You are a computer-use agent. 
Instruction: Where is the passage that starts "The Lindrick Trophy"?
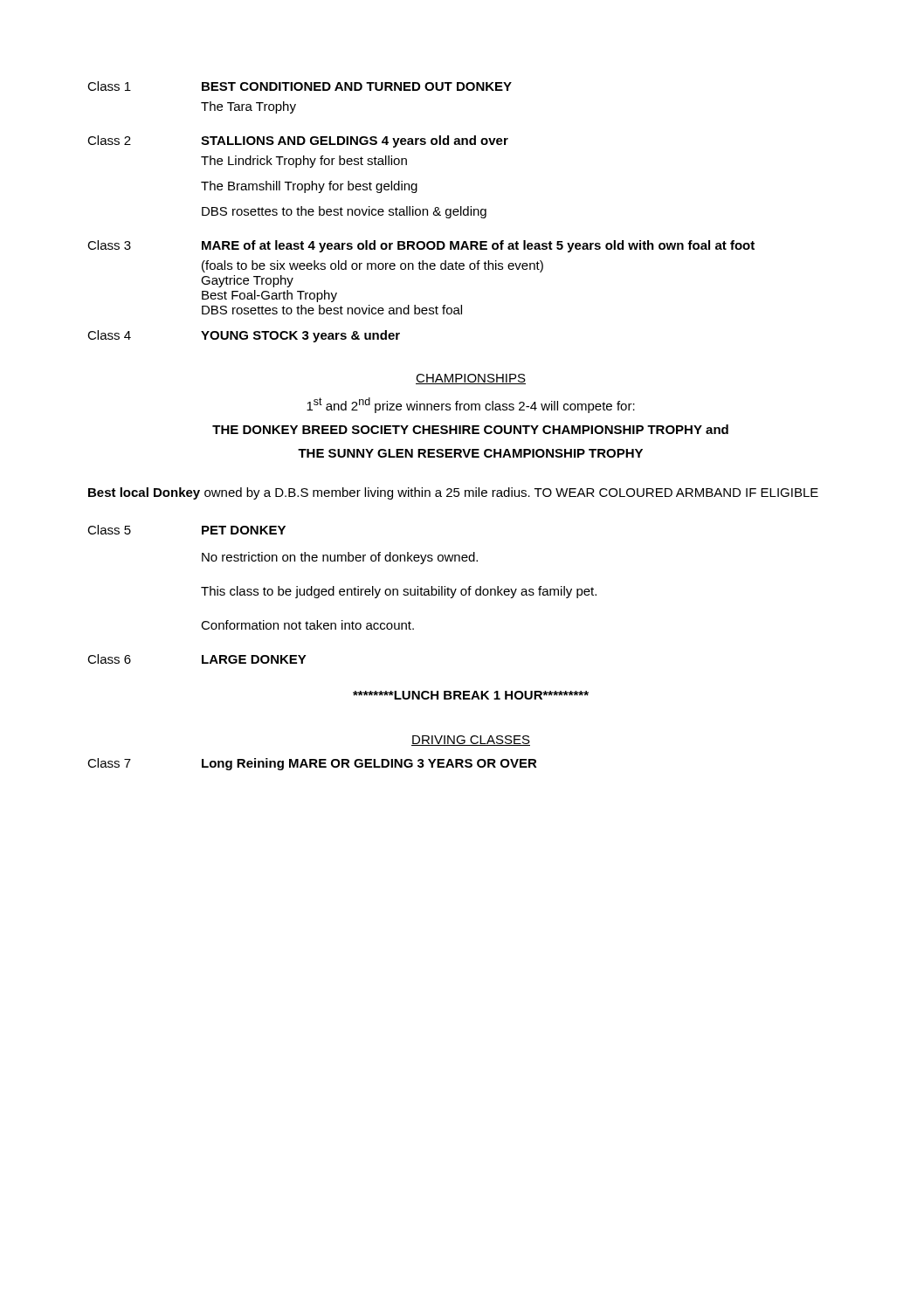[x=304, y=160]
